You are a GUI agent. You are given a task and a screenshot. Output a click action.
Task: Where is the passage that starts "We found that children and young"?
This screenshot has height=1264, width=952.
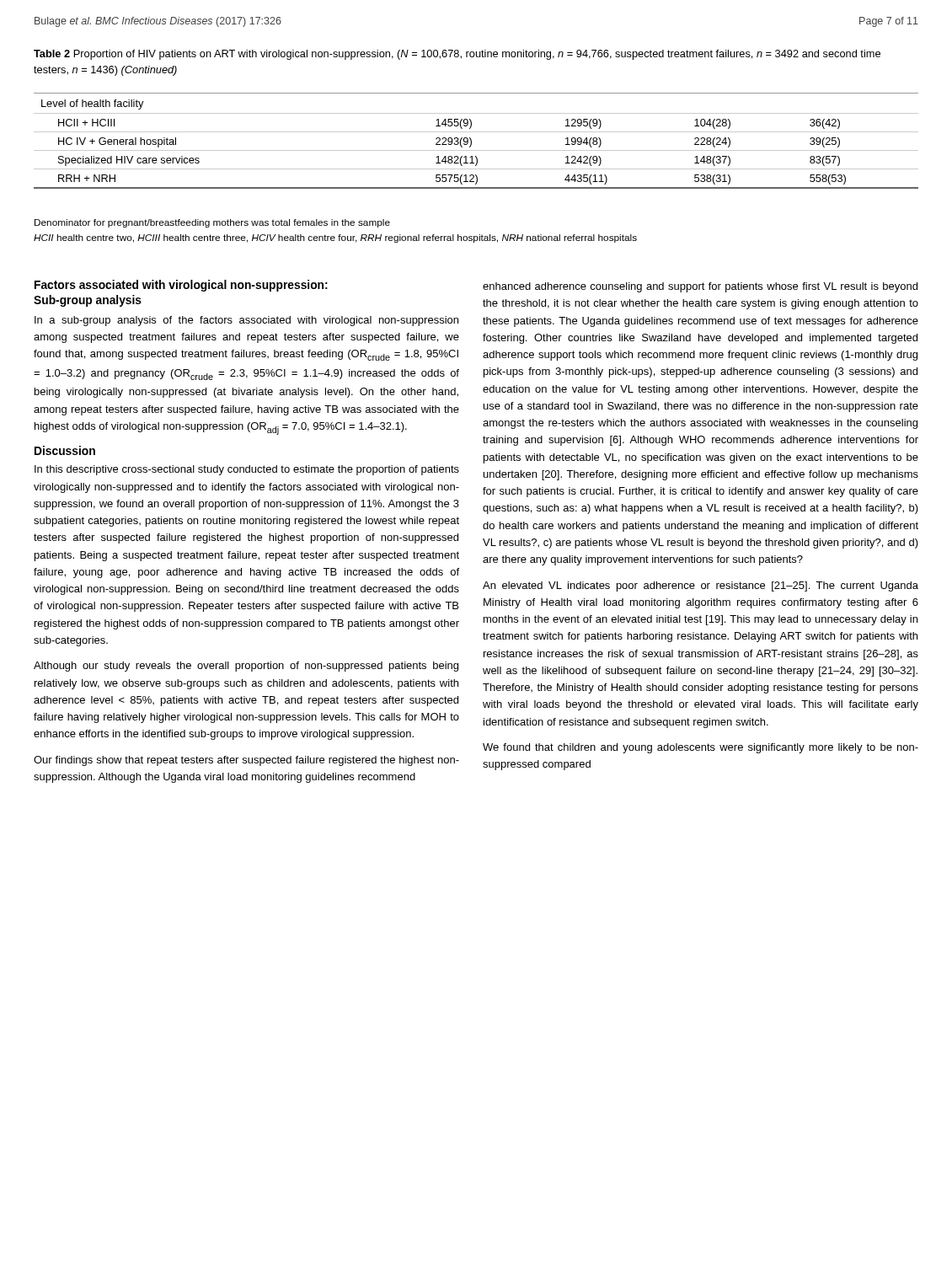coord(701,755)
